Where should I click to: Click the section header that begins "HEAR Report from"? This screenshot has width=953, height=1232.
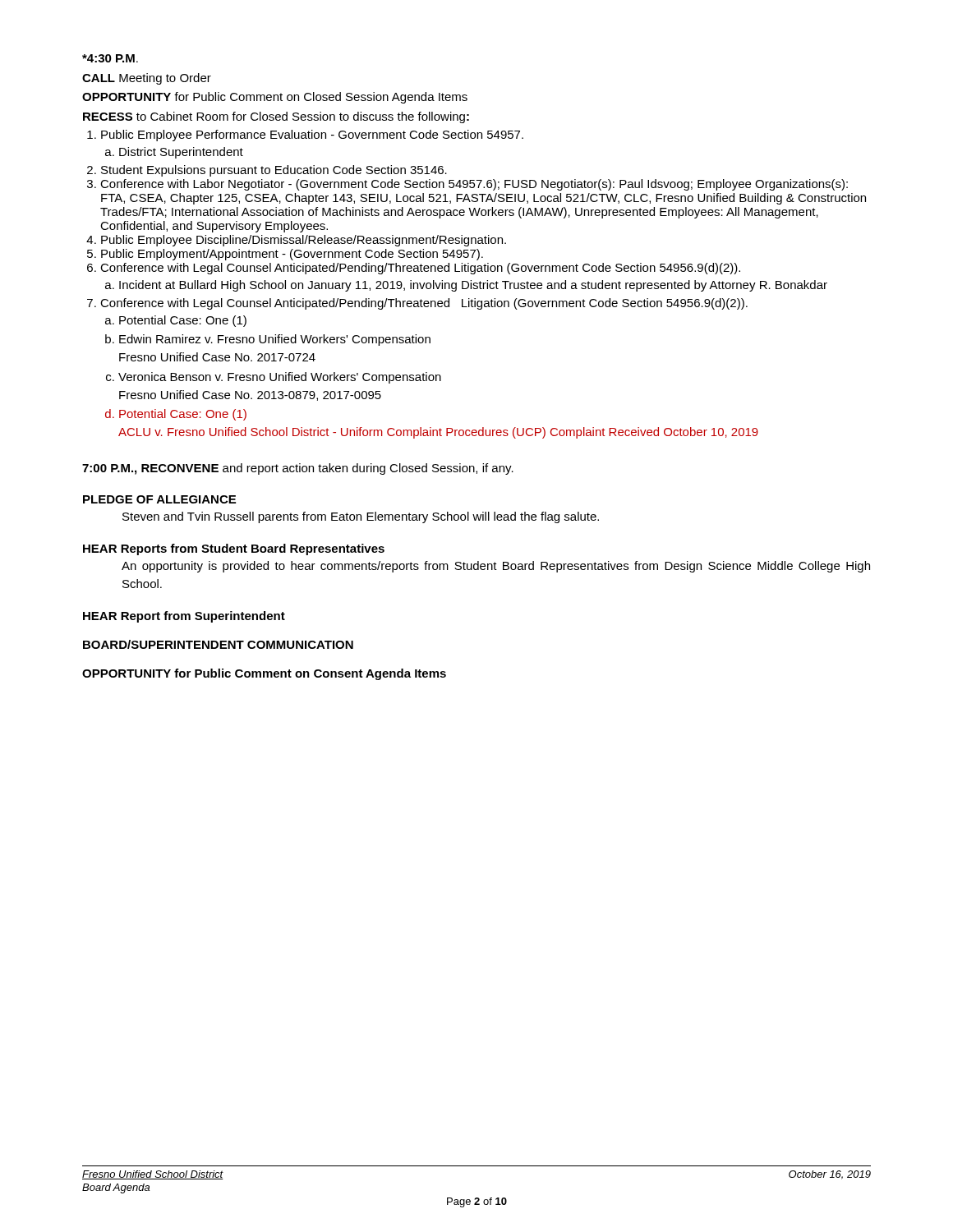184,617
